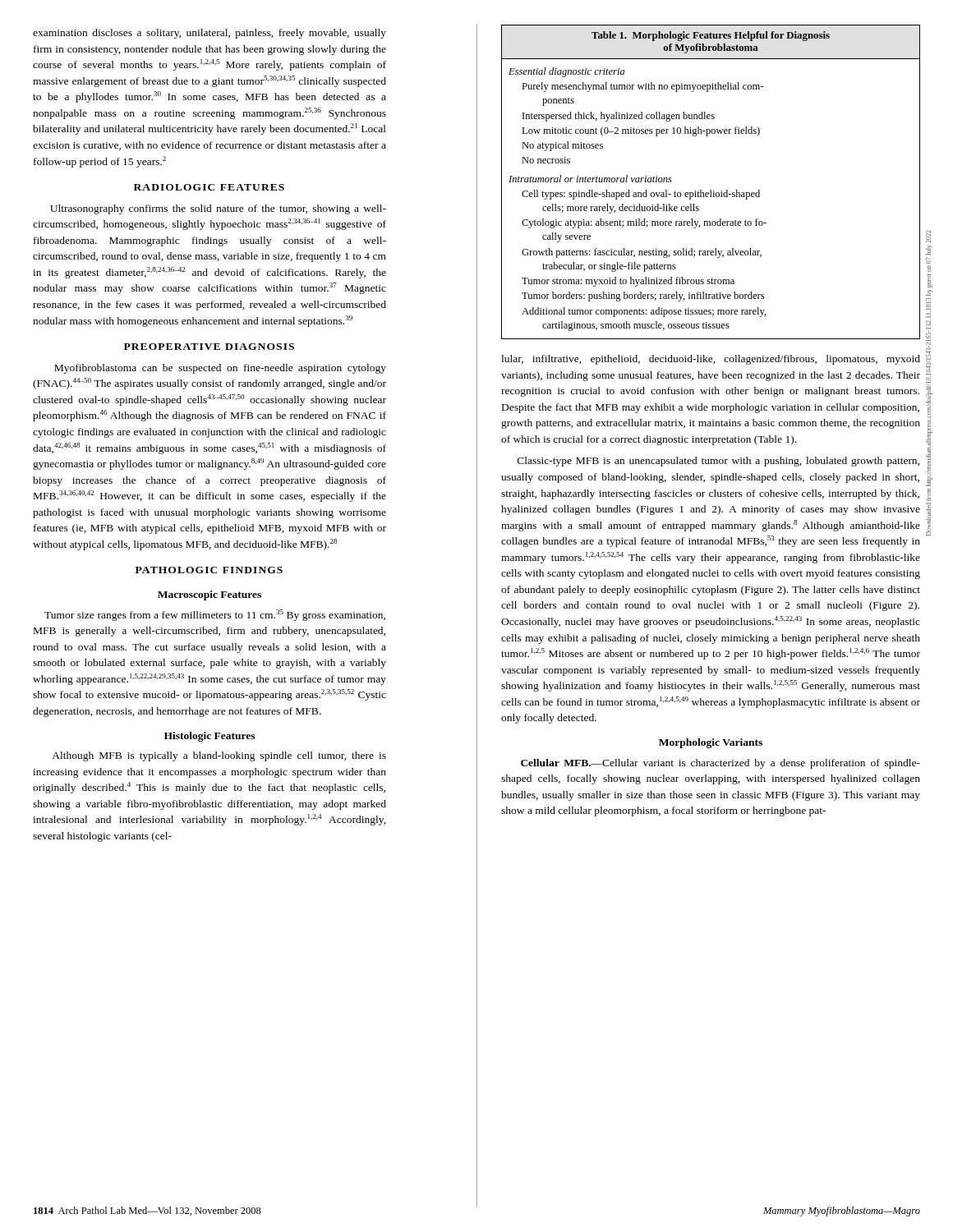
Task: Click on the passage starting "Histologic Features"
Action: click(x=210, y=735)
